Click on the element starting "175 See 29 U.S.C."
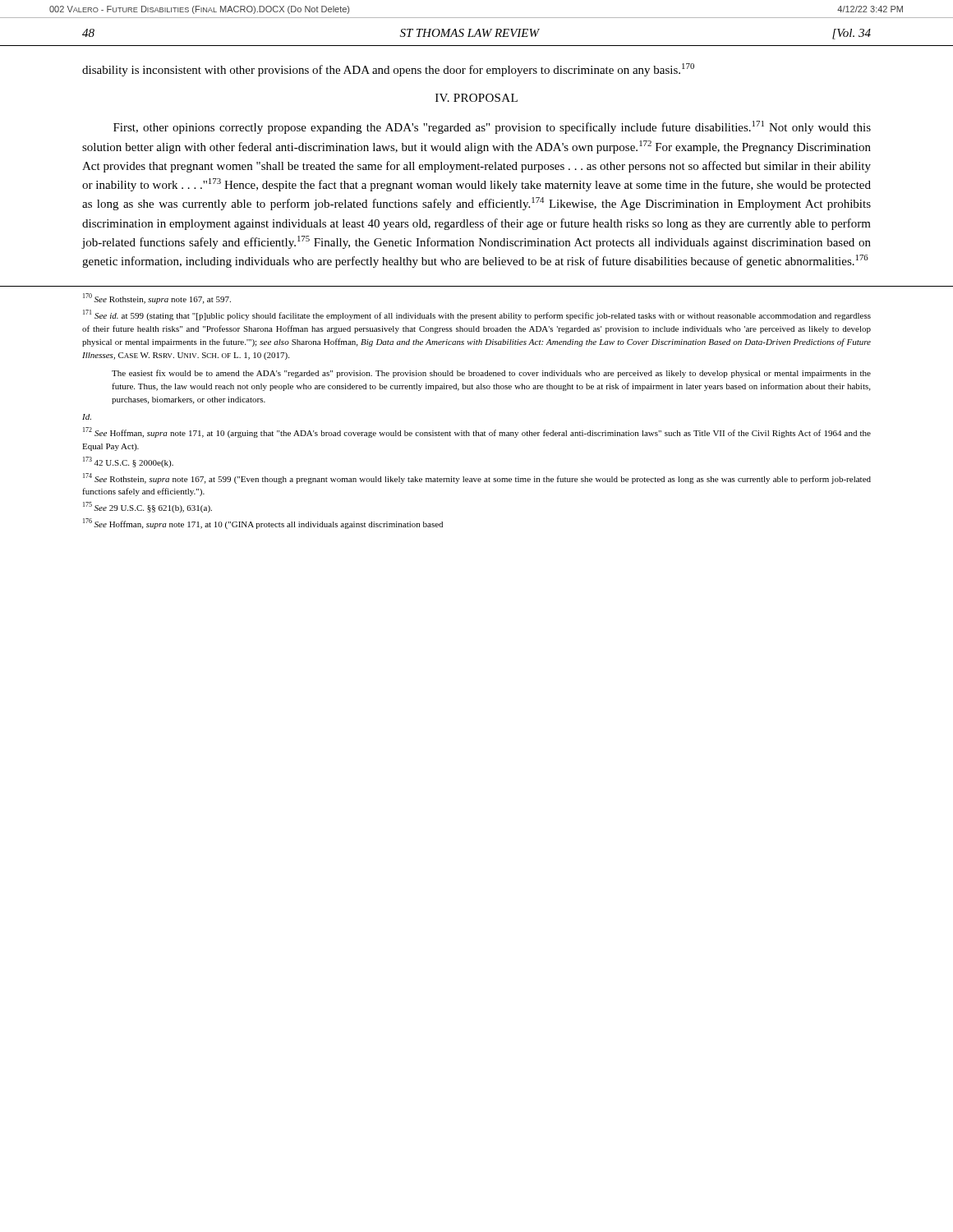953x1232 pixels. (147, 507)
